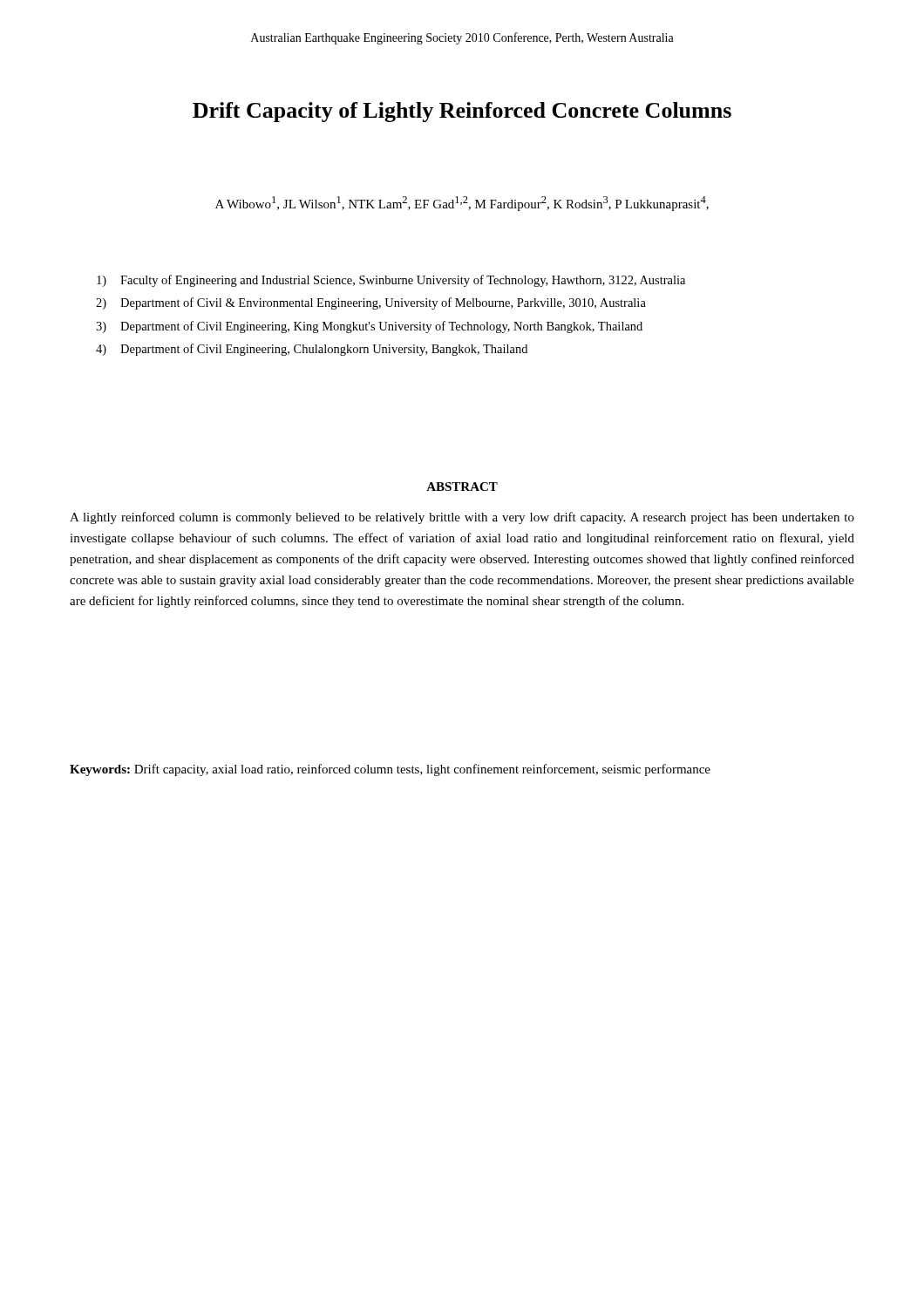Point to the block beginning "Keywords: Drift capacity,"

tap(390, 769)
